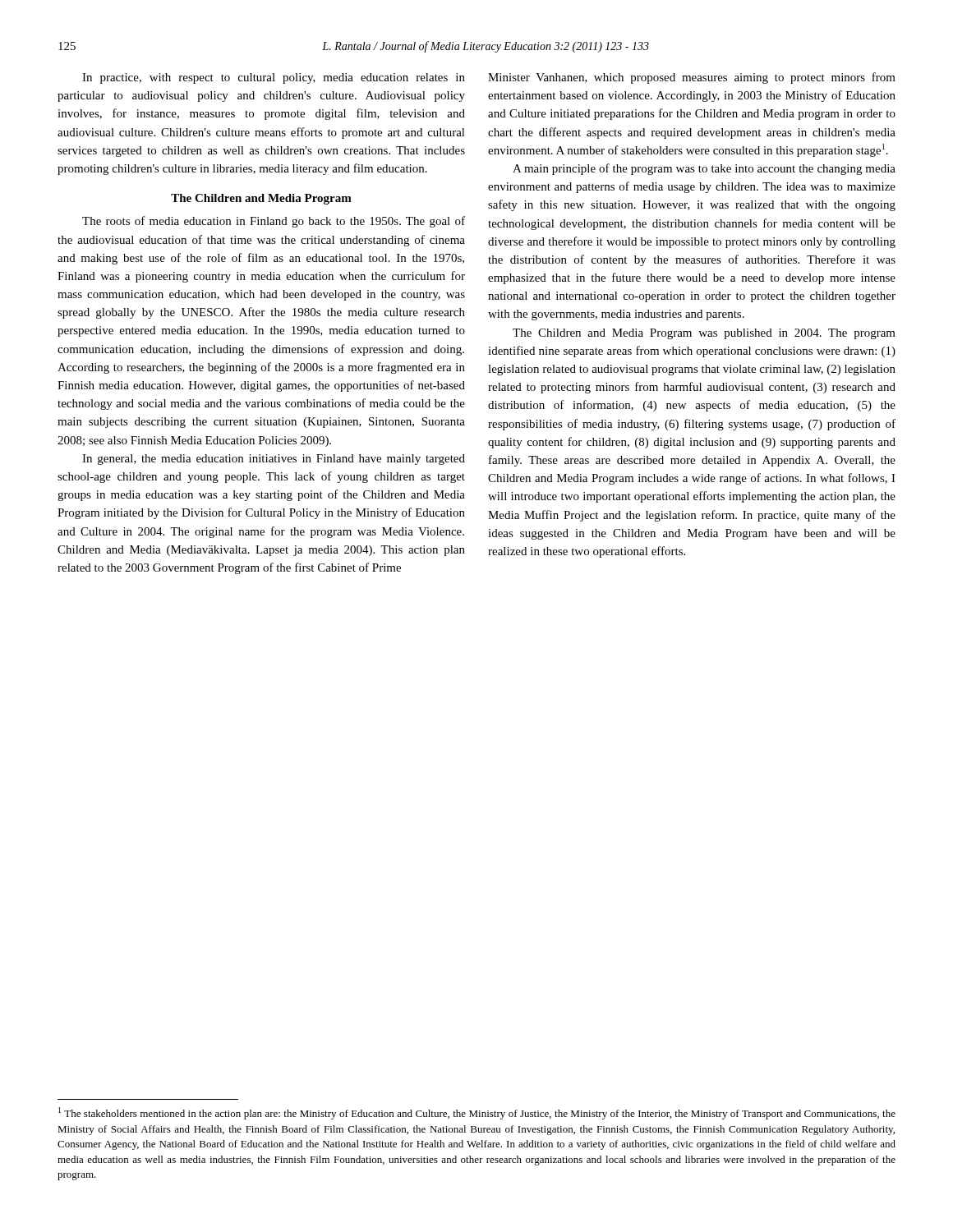The height and width of the screenshot is (1232, 953).
Task: Click the passage that begins "Minister Vanhanen, which proposed"
Action: pos(692,114)
